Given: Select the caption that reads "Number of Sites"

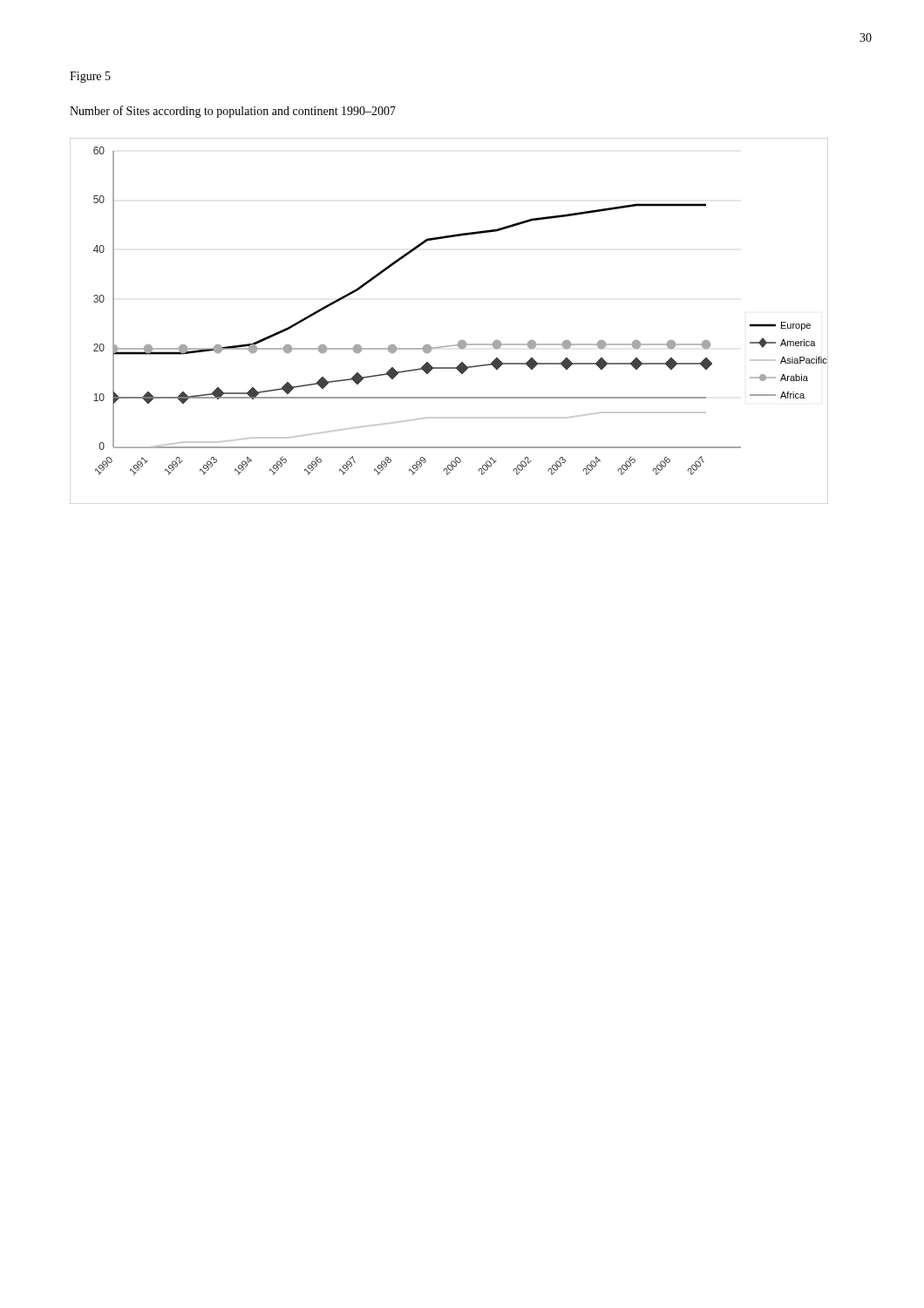Looking at the screenshot, I should pyautogui.click(x=233, y=111).
